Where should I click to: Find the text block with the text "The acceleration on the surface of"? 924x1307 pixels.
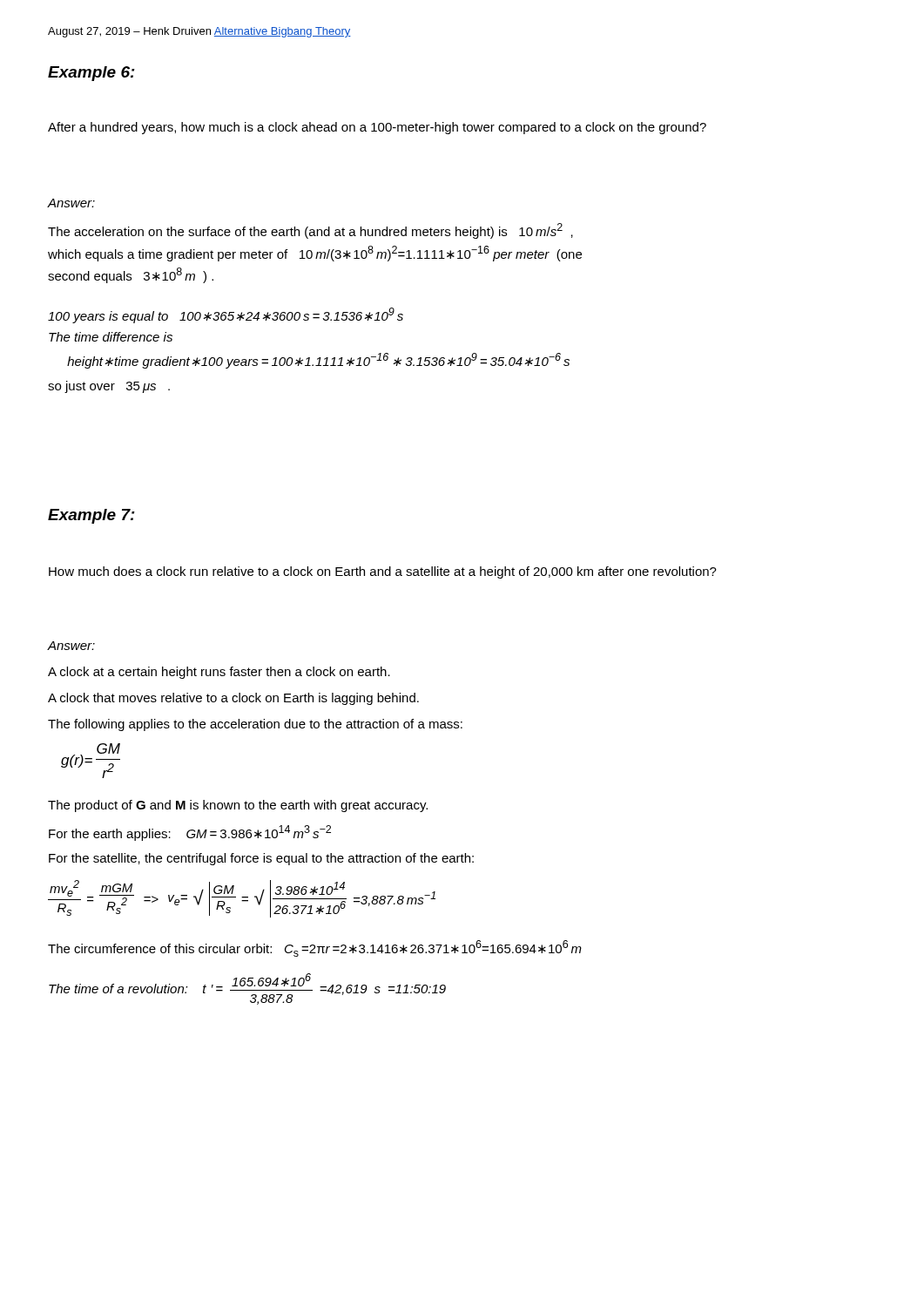315,252
